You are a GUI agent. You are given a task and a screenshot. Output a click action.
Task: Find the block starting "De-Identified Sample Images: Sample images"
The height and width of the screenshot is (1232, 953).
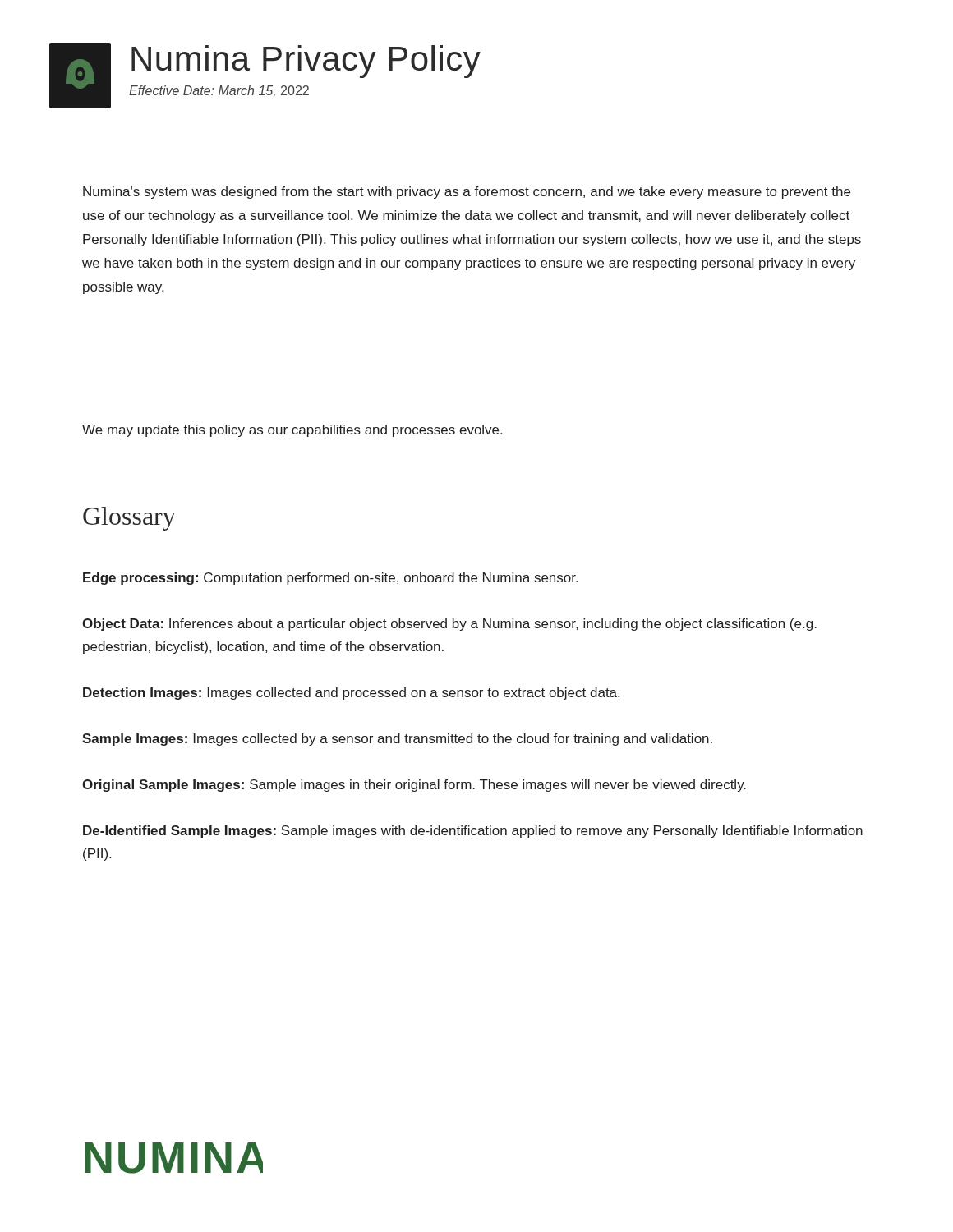473,843
